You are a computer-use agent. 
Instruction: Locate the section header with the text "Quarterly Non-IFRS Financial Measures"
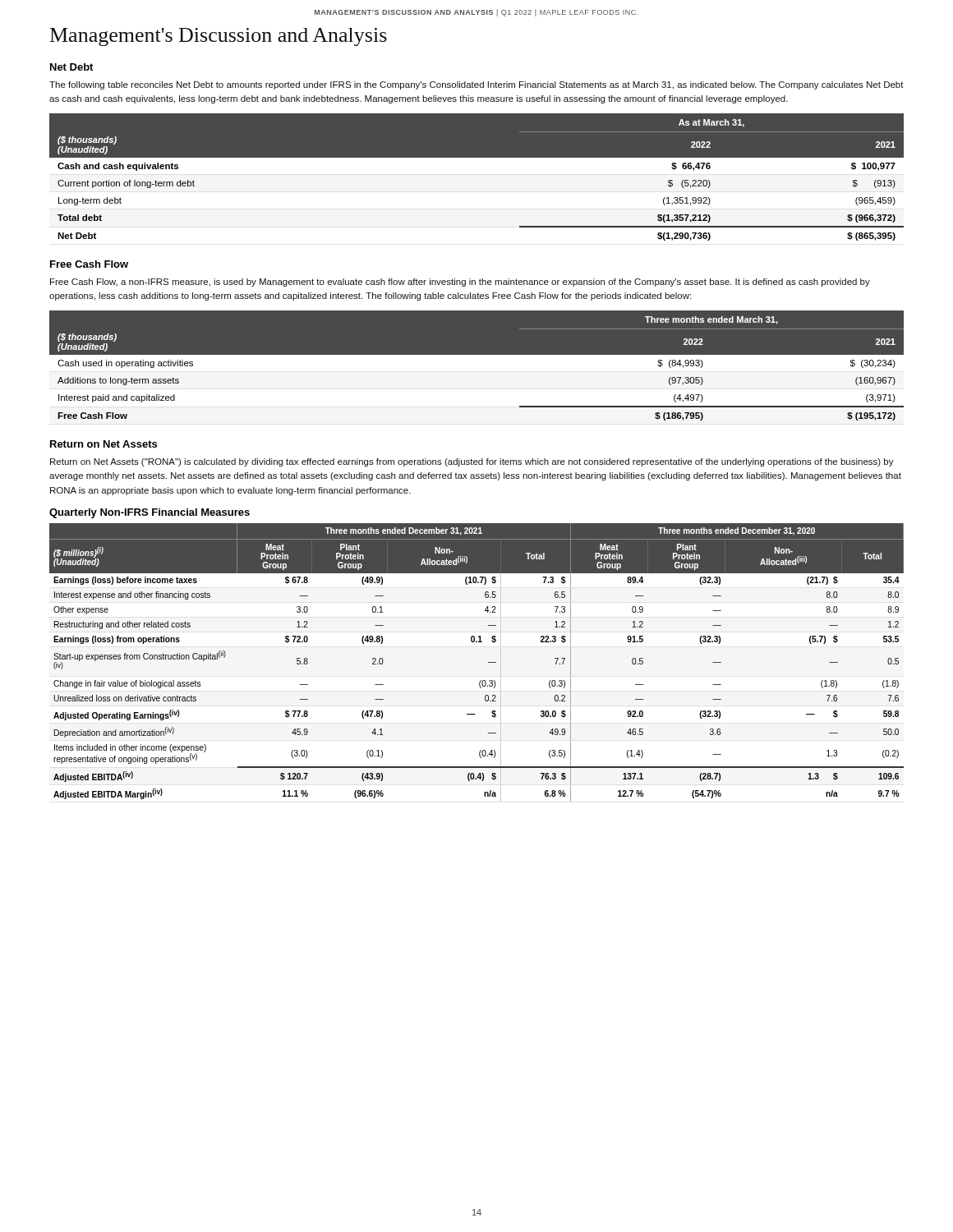(150, 512)
